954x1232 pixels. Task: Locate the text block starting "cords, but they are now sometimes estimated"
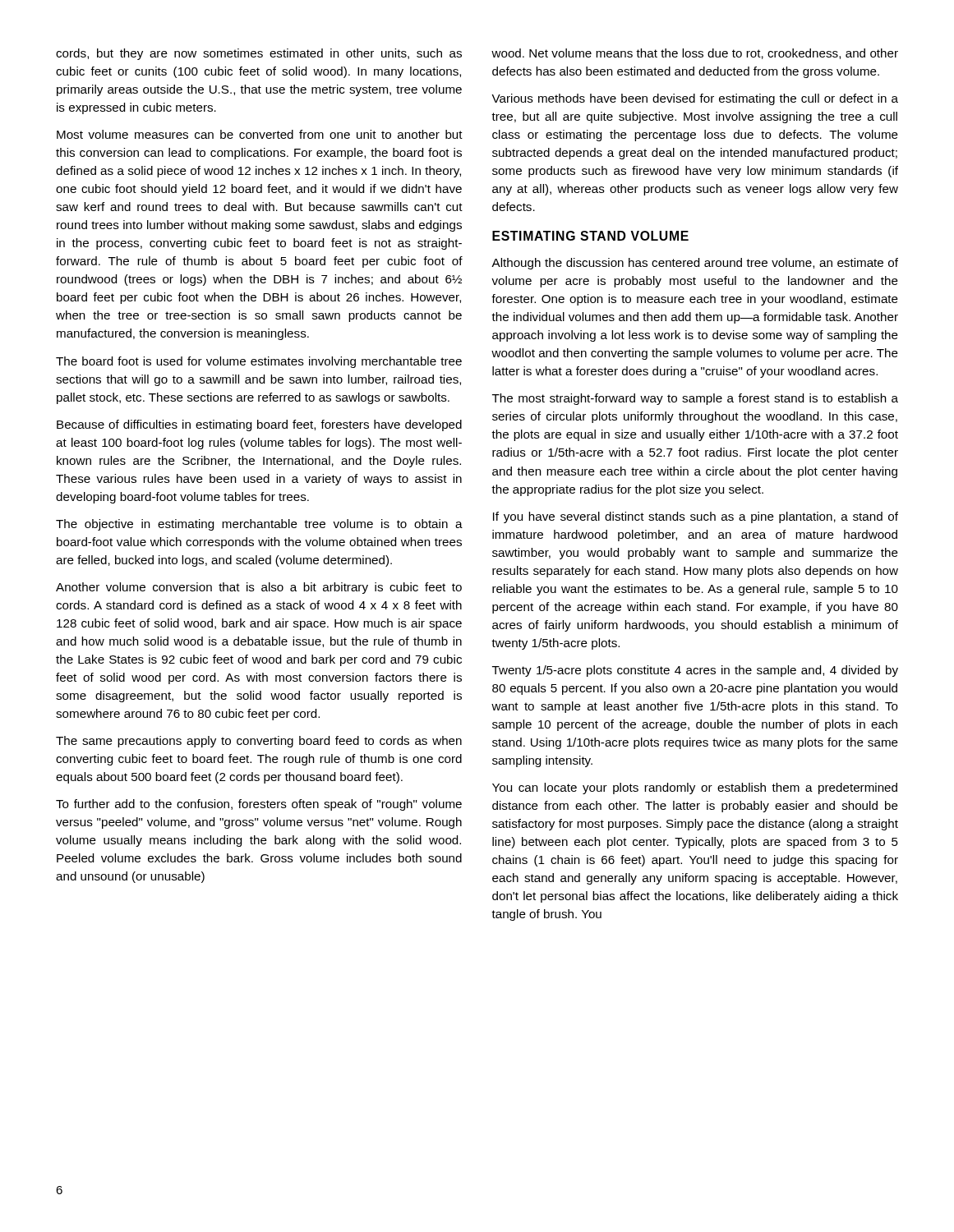pyautogui.click(x=259, y=465)
